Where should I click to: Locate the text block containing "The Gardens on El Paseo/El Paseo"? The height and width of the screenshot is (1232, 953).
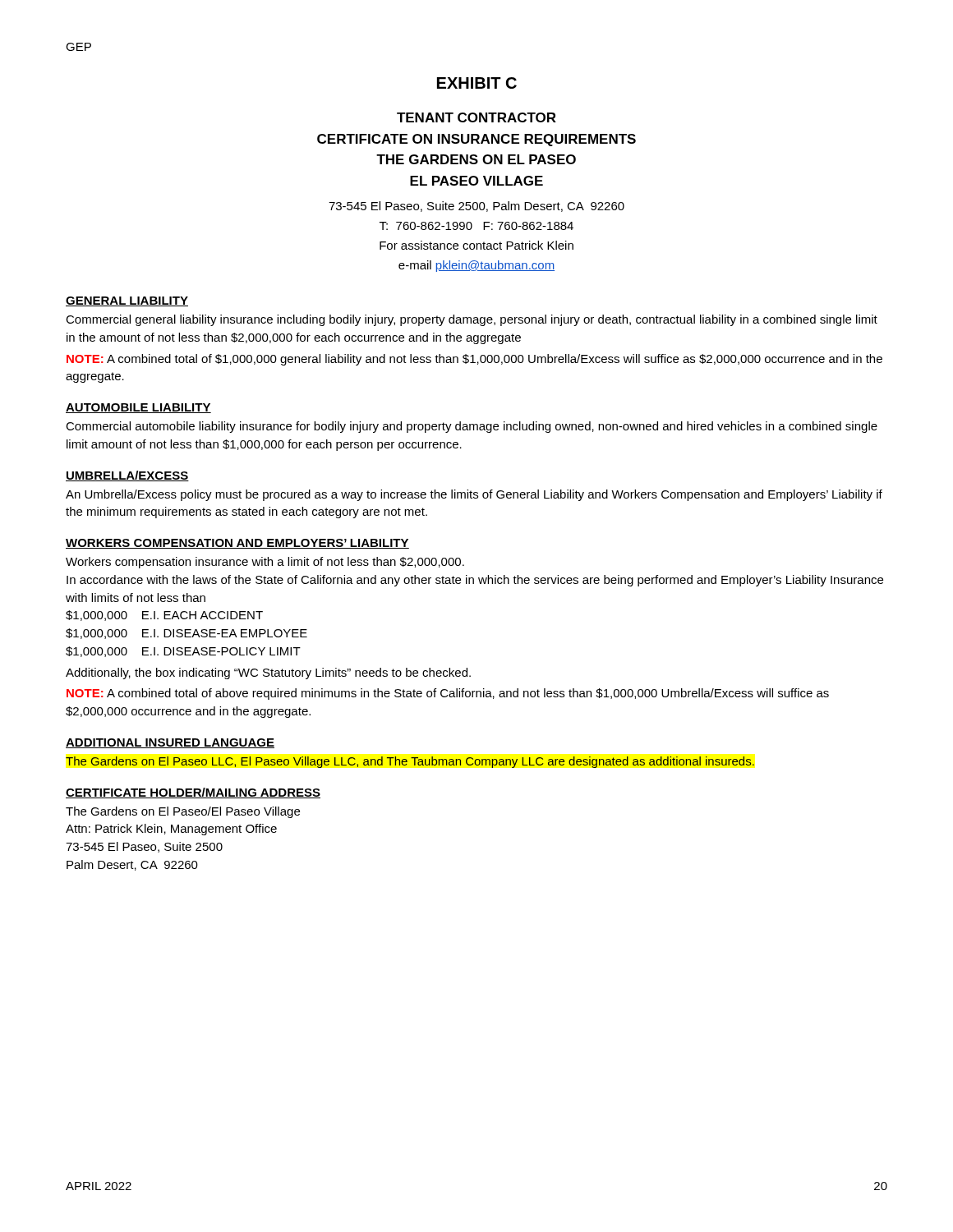[183, 812]
